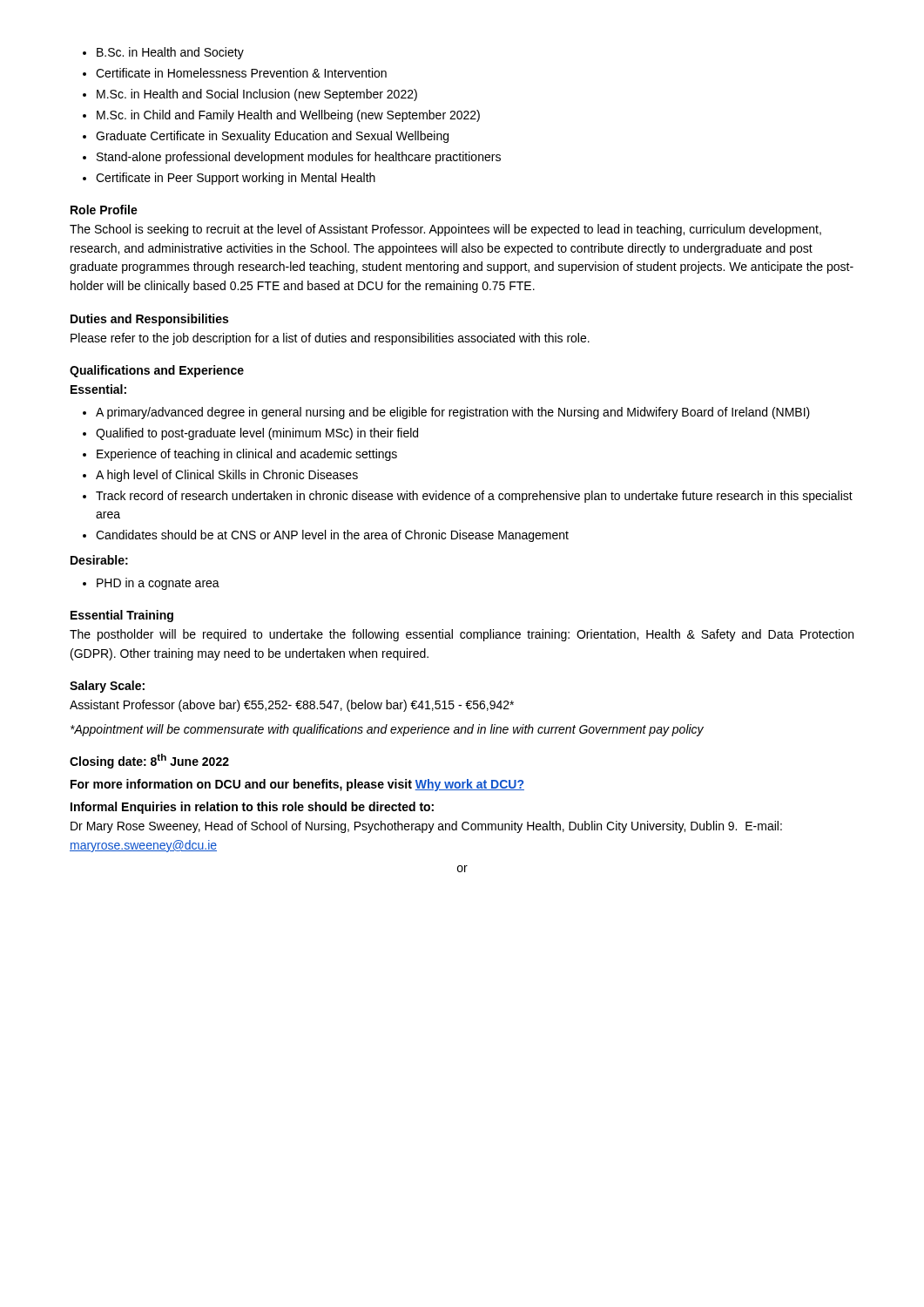Select the block starting "A primary/advanced degree in general nursing and be"
The width and height of the screenshot is (924, 1307).
tap(446, 413)
